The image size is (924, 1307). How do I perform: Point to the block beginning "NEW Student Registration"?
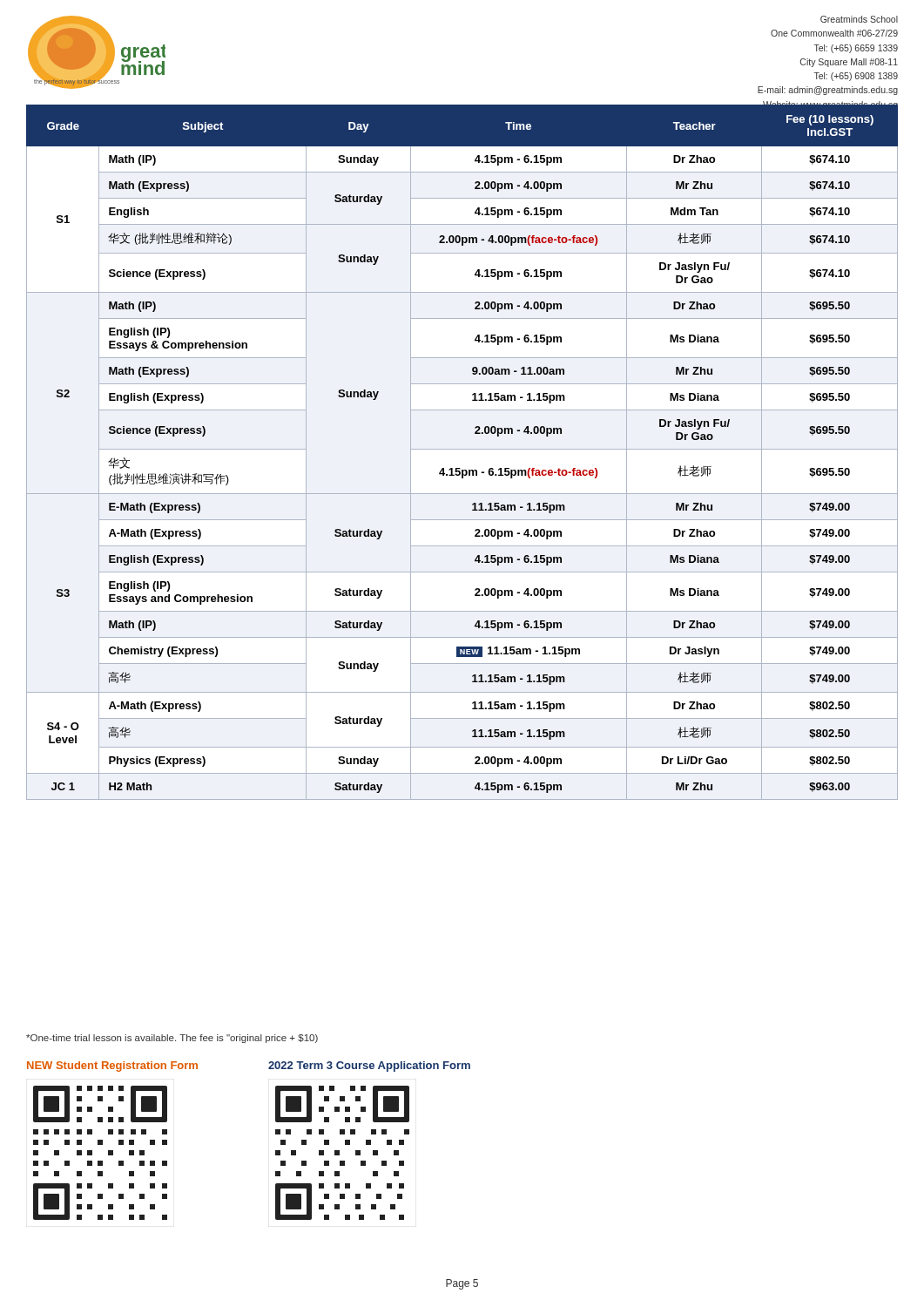pyautogui.click(x=112, y=1065)
